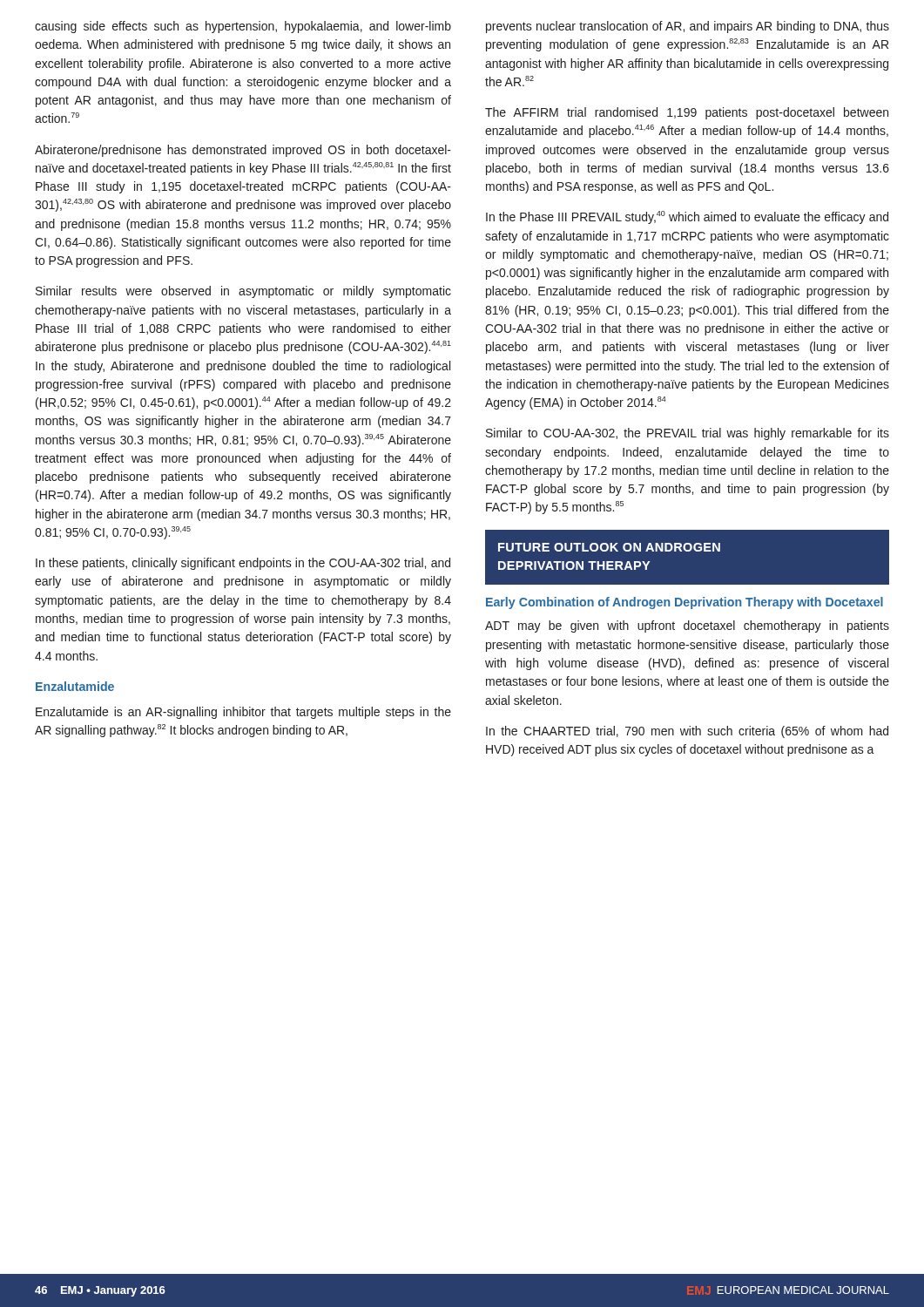Find the region starting "In these patients, clinically"
The width and height of the screenshot is (924, 1307).
pyautogui.click(x=243, y=609)
